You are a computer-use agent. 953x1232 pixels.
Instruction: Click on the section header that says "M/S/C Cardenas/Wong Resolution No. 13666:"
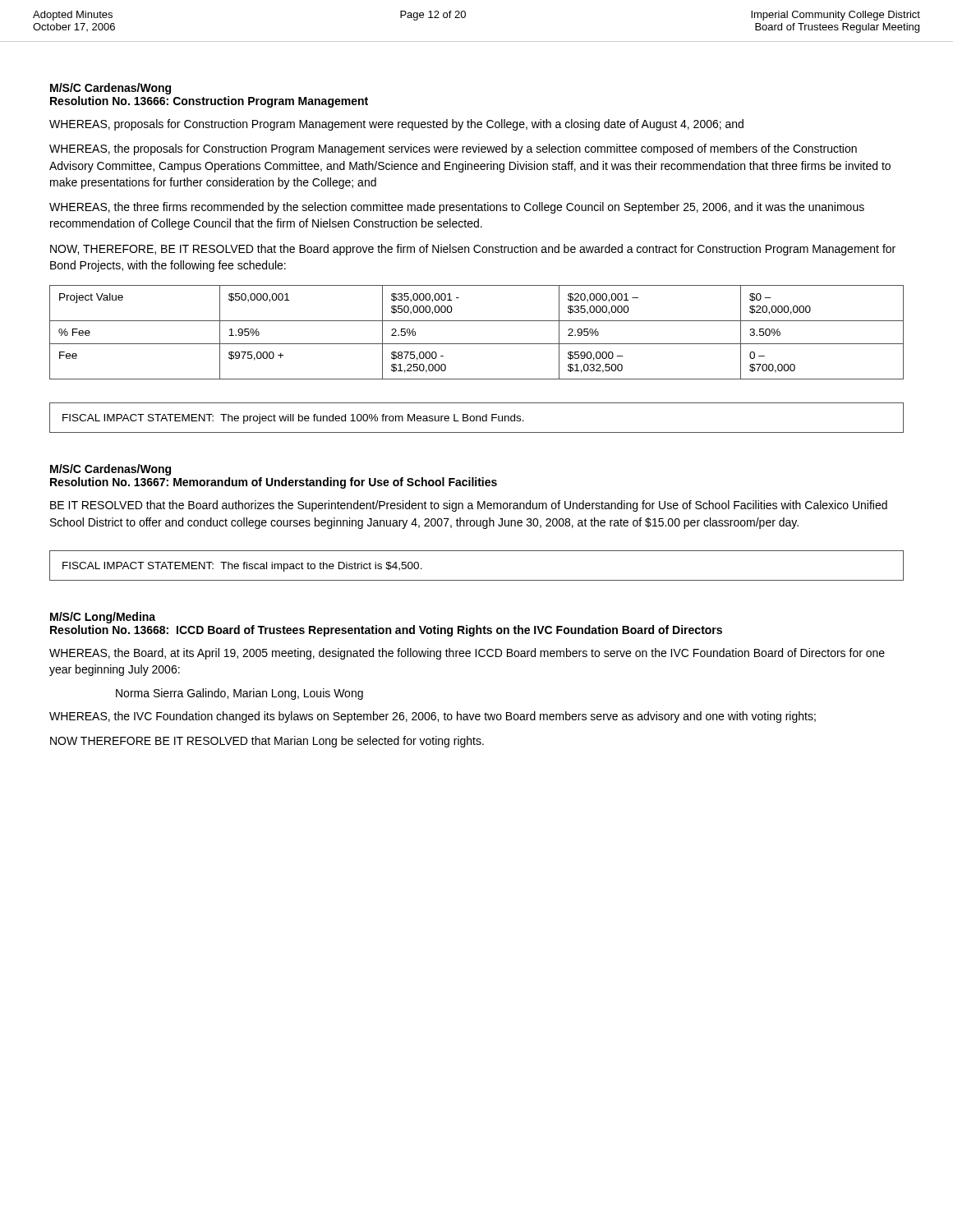click(110, 89)
